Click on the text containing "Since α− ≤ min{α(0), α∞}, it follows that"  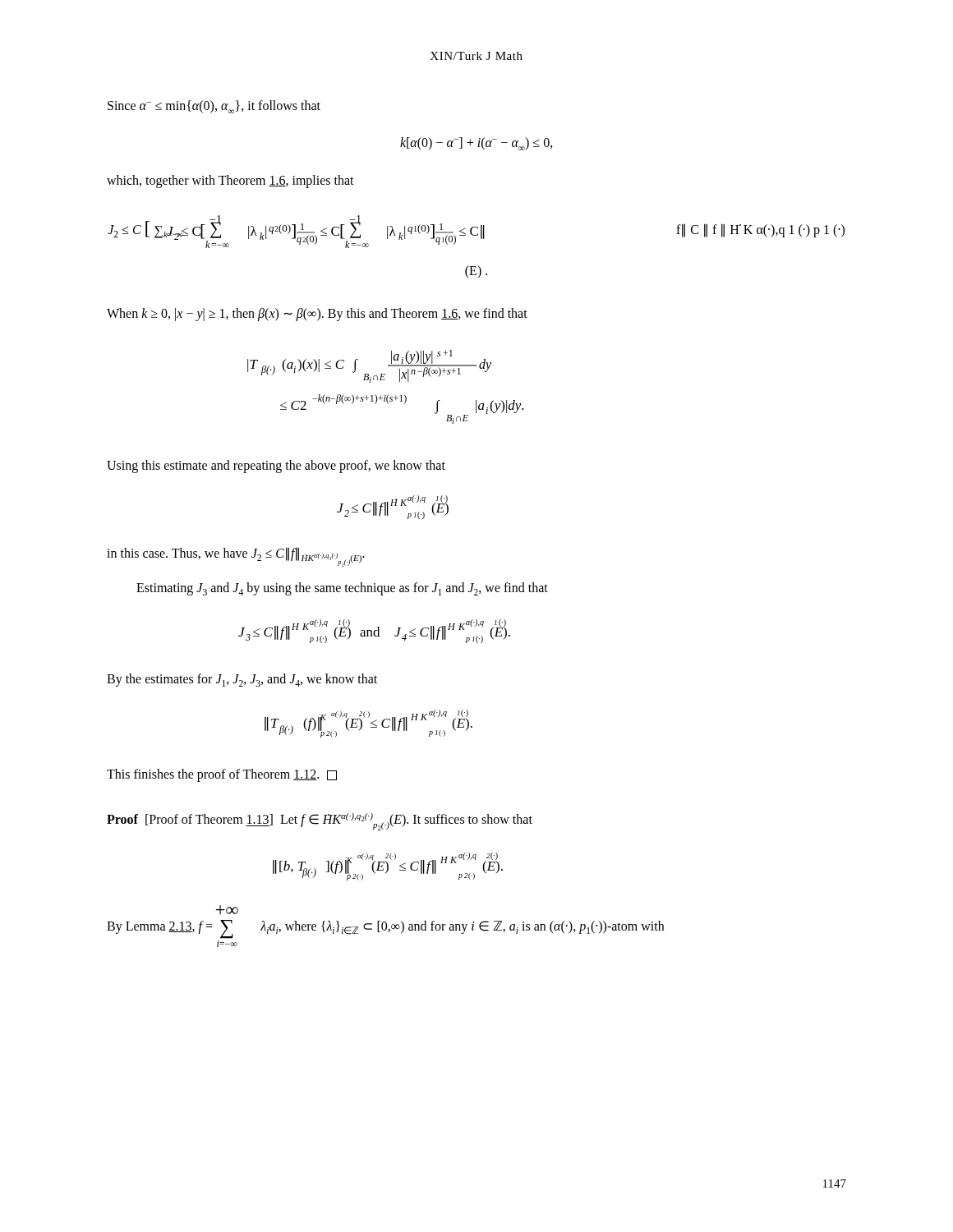tap(214, 106)
